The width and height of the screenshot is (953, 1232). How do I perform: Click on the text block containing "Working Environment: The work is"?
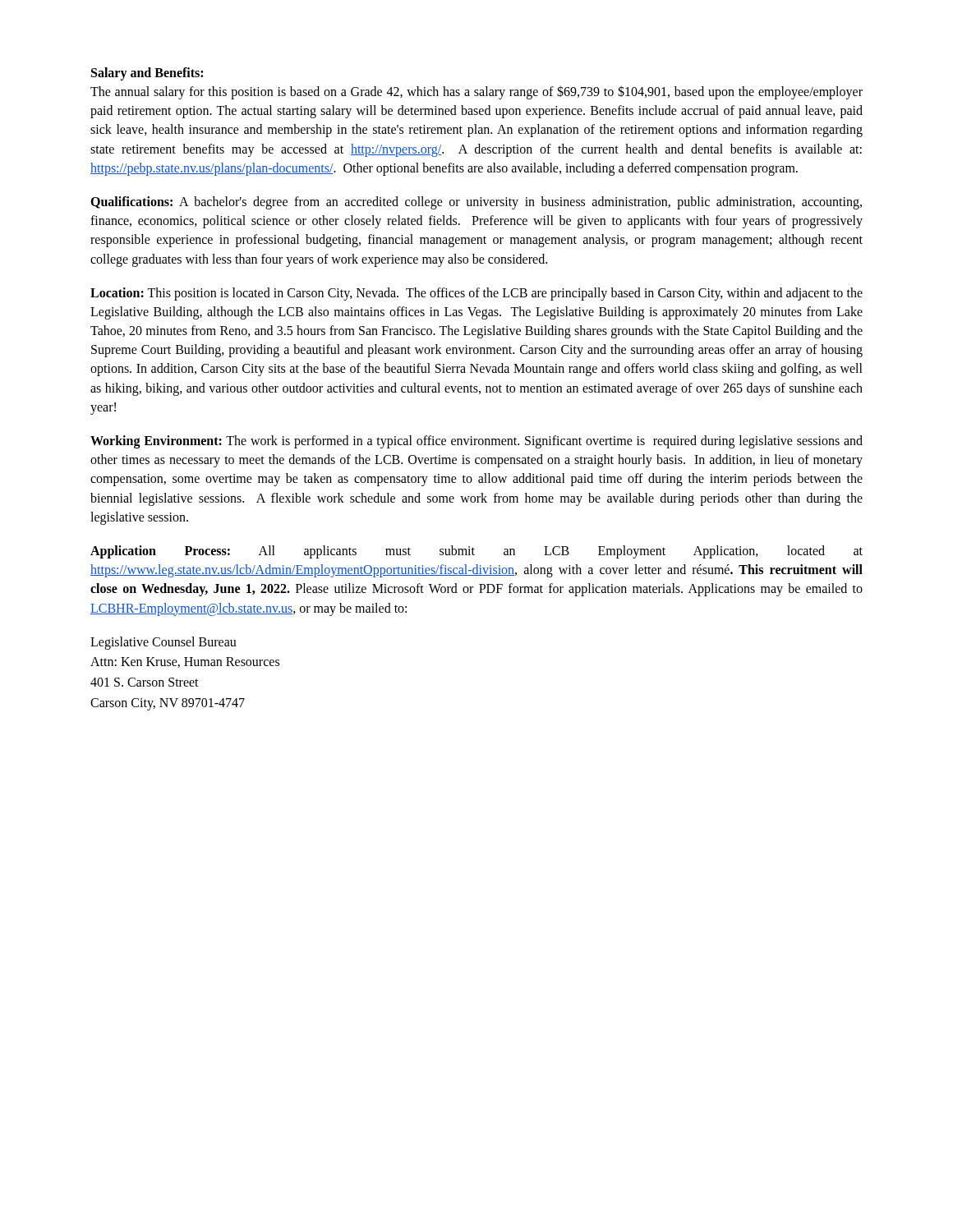click(x=476, y=479)
